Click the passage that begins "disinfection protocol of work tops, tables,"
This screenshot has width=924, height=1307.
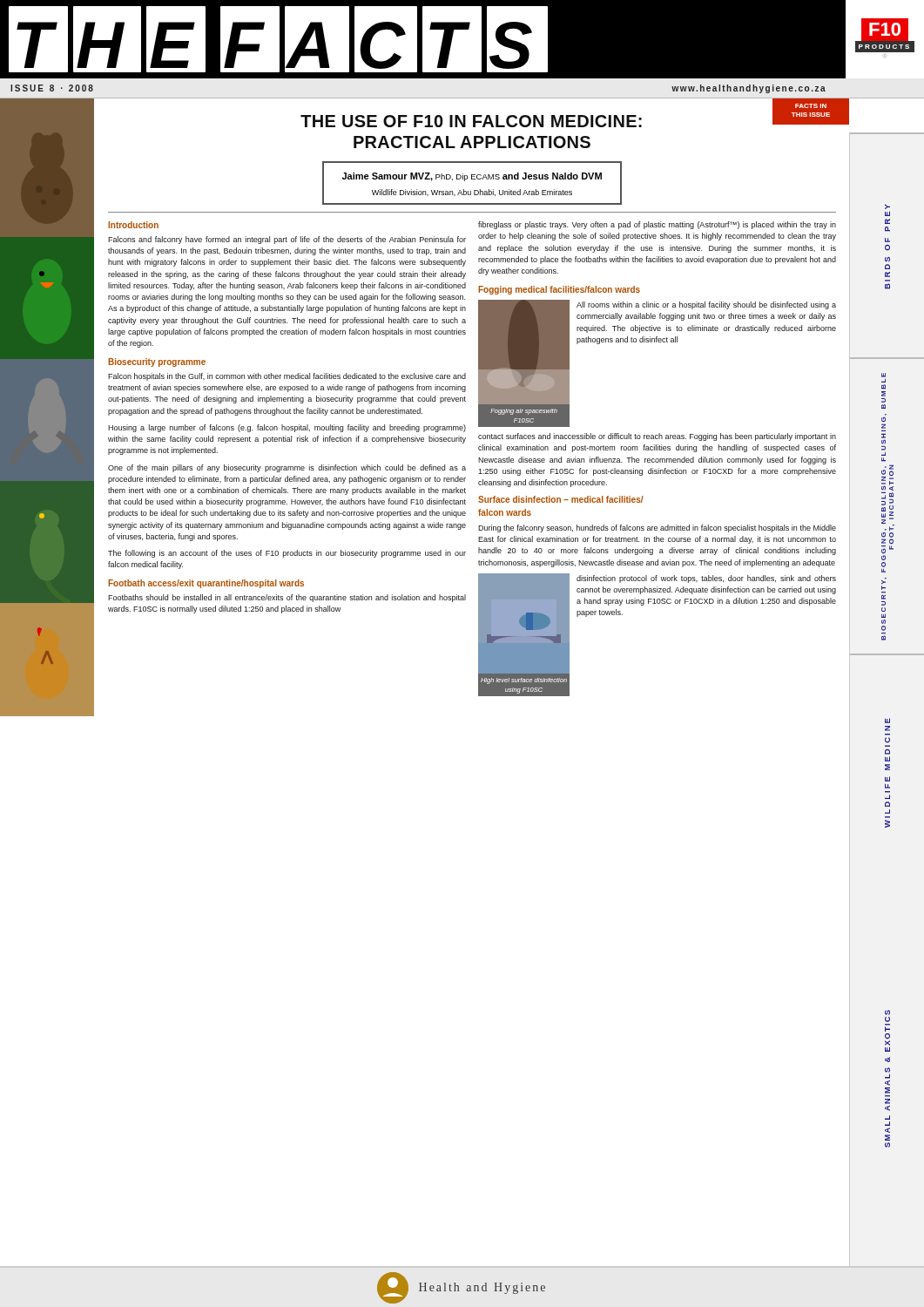pyautogui.click(x=706, y=596)
